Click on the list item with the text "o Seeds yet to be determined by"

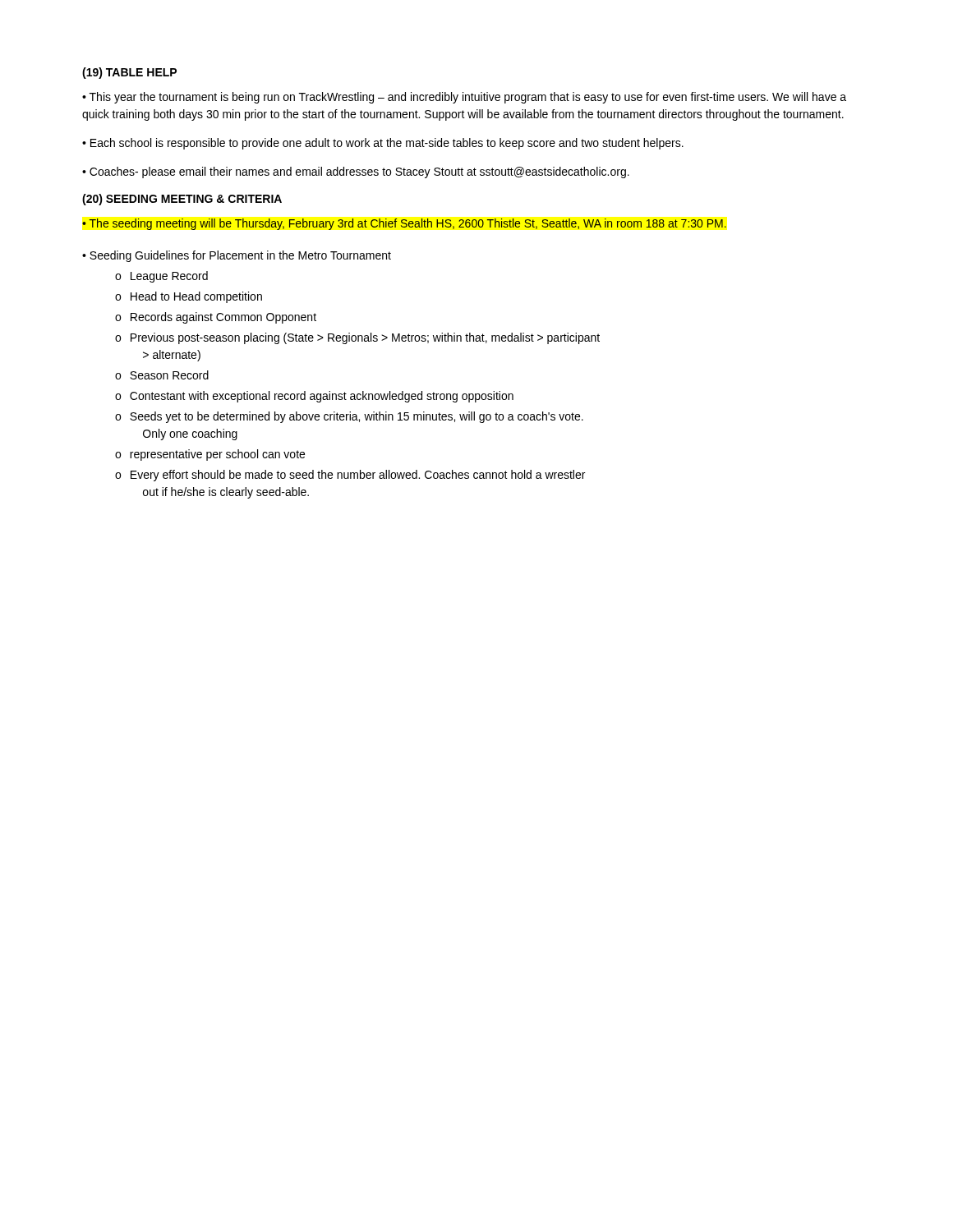coord(349,425)
